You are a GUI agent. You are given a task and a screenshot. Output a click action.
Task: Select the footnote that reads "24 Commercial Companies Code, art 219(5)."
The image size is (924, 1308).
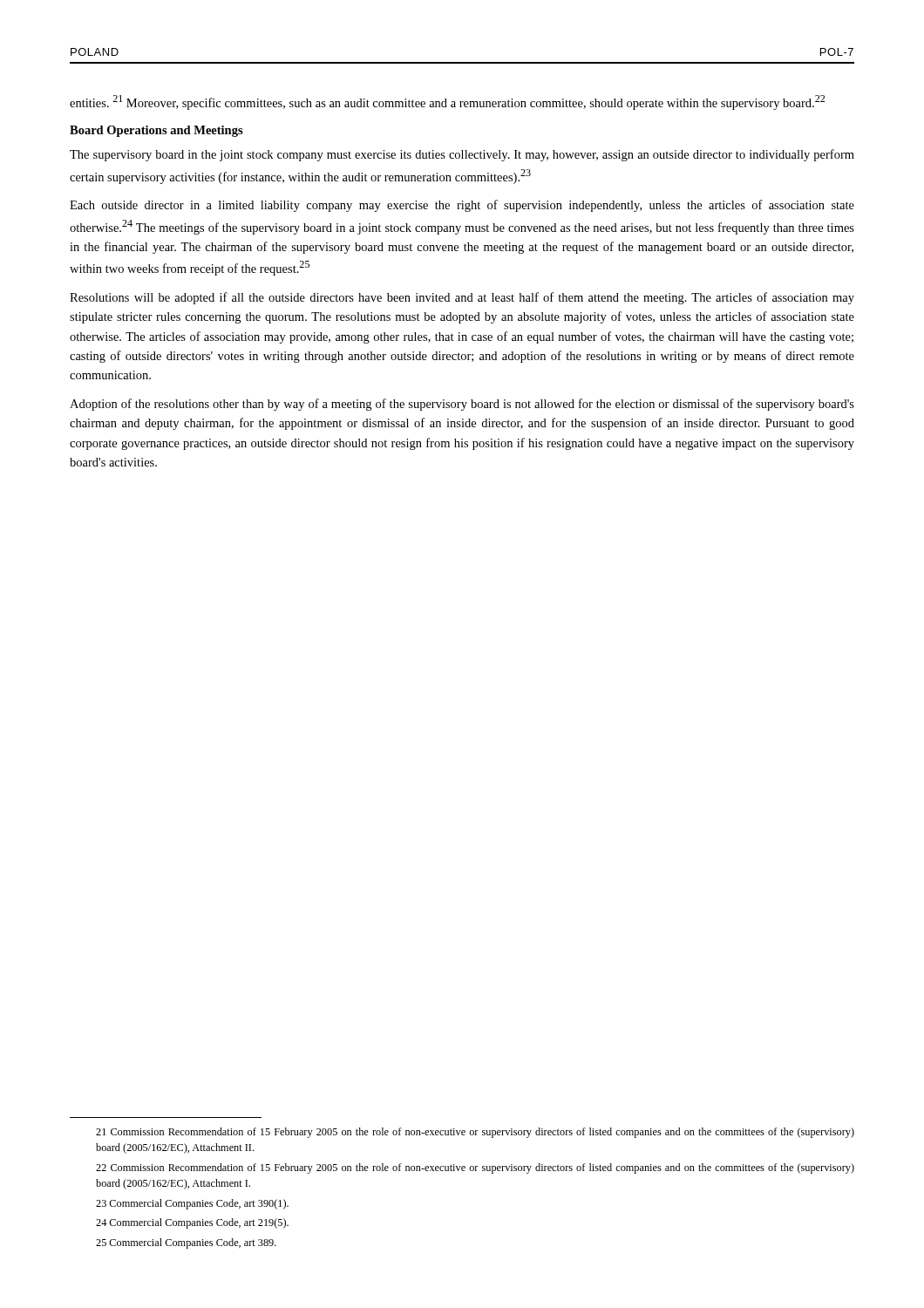(193, 1223)
